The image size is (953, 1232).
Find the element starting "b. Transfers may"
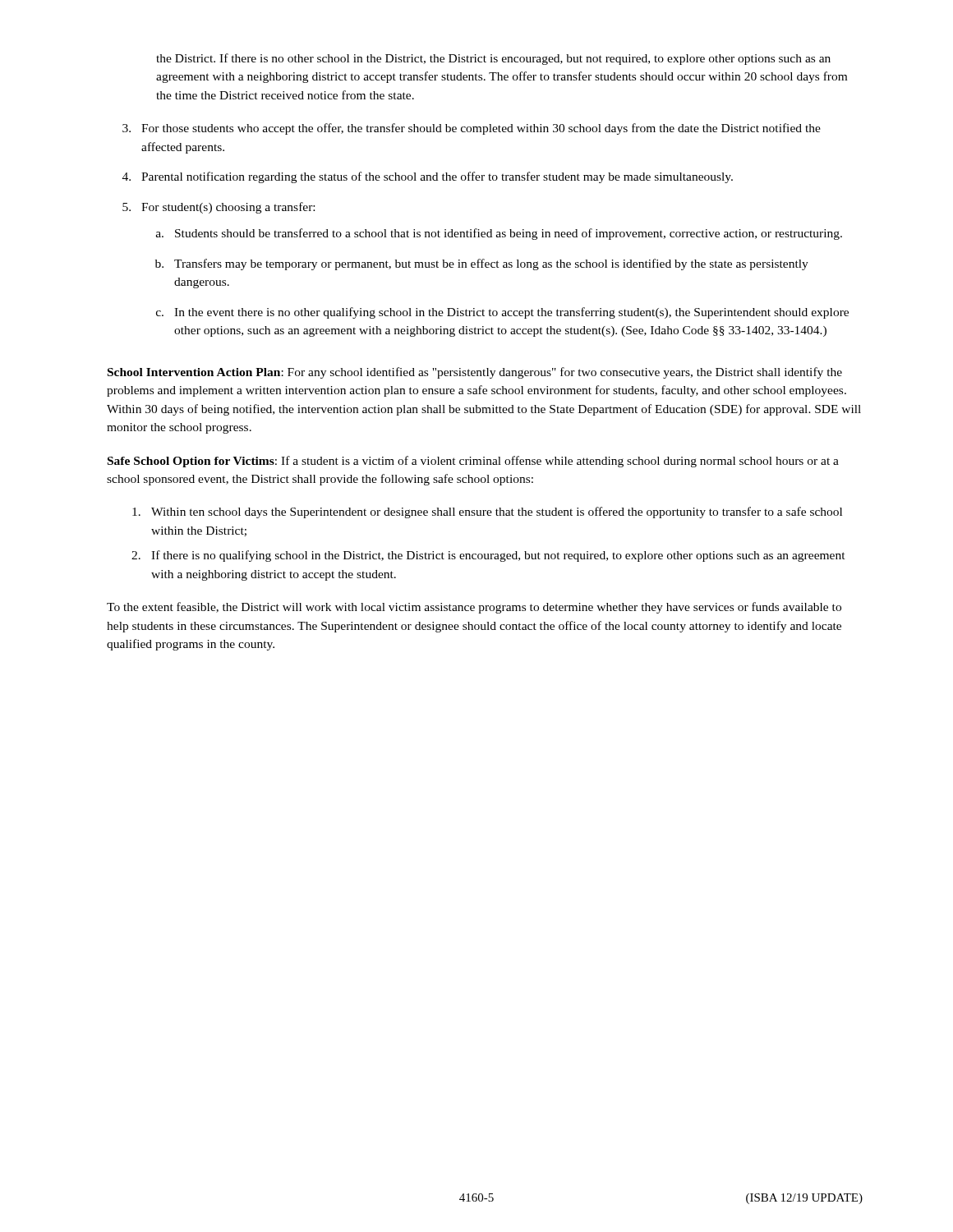pos(502,273)
